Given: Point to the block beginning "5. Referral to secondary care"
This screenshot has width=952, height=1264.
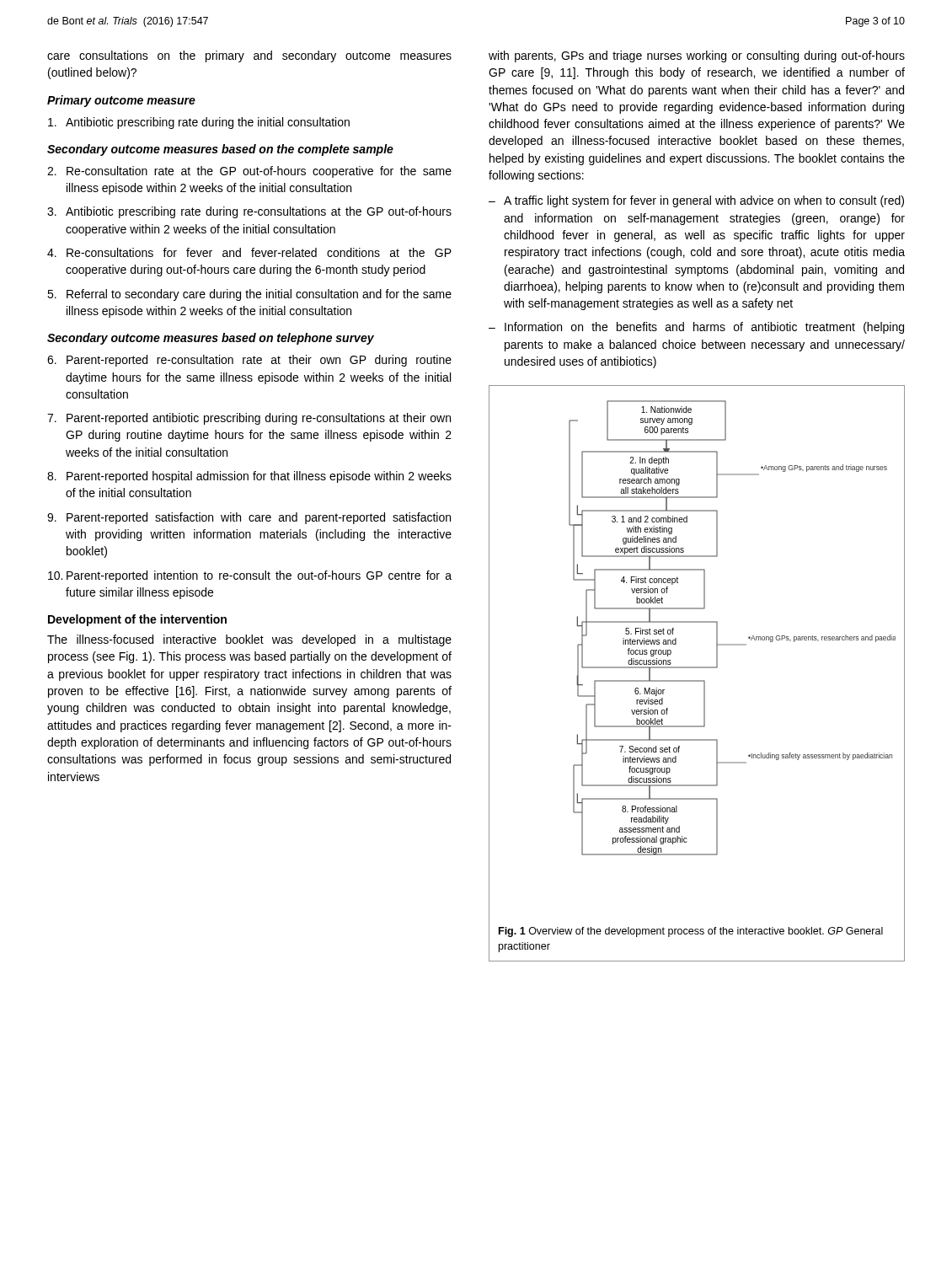Looking at the screenshot, I should click(249, 302).
